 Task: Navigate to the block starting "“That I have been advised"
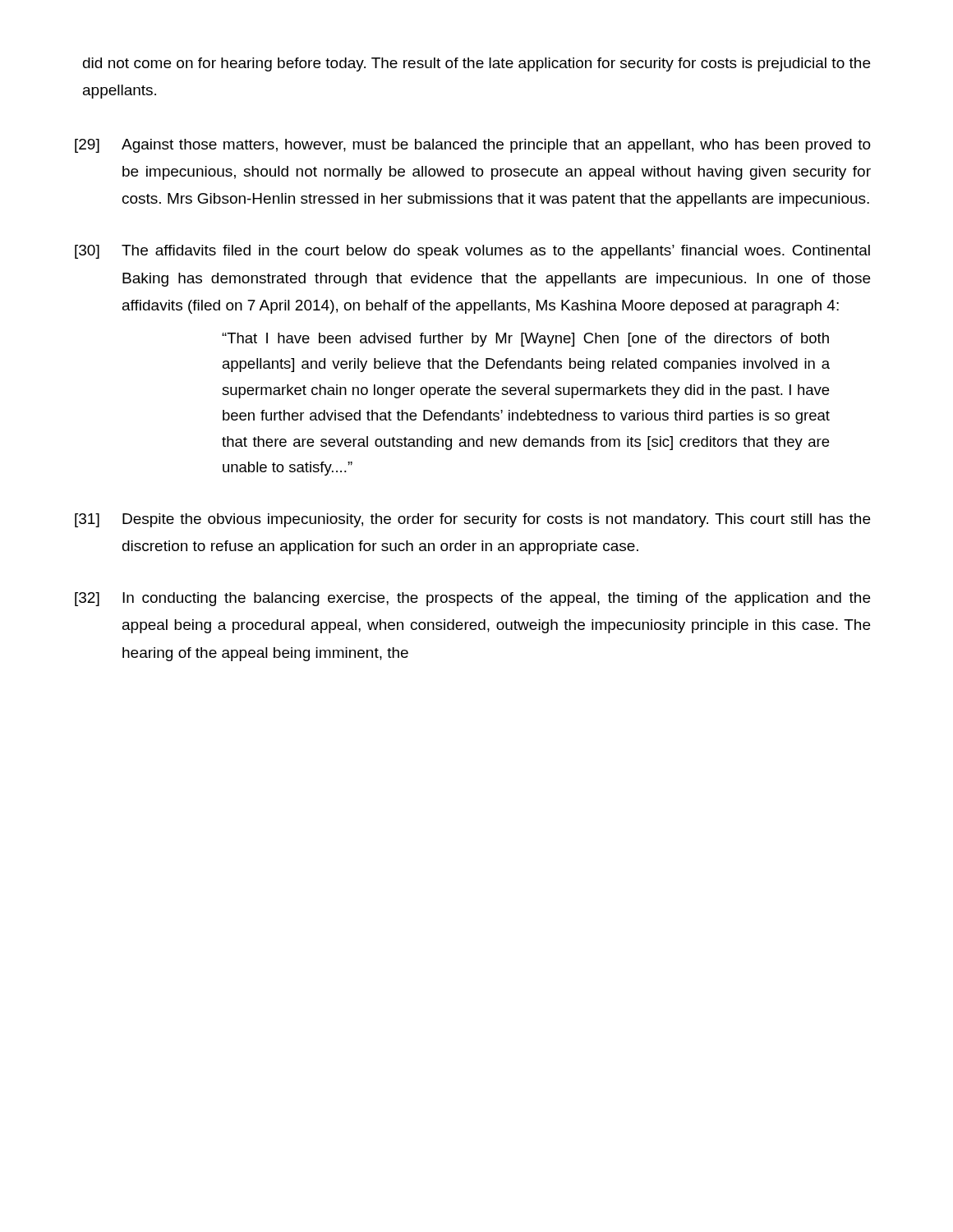526,402
